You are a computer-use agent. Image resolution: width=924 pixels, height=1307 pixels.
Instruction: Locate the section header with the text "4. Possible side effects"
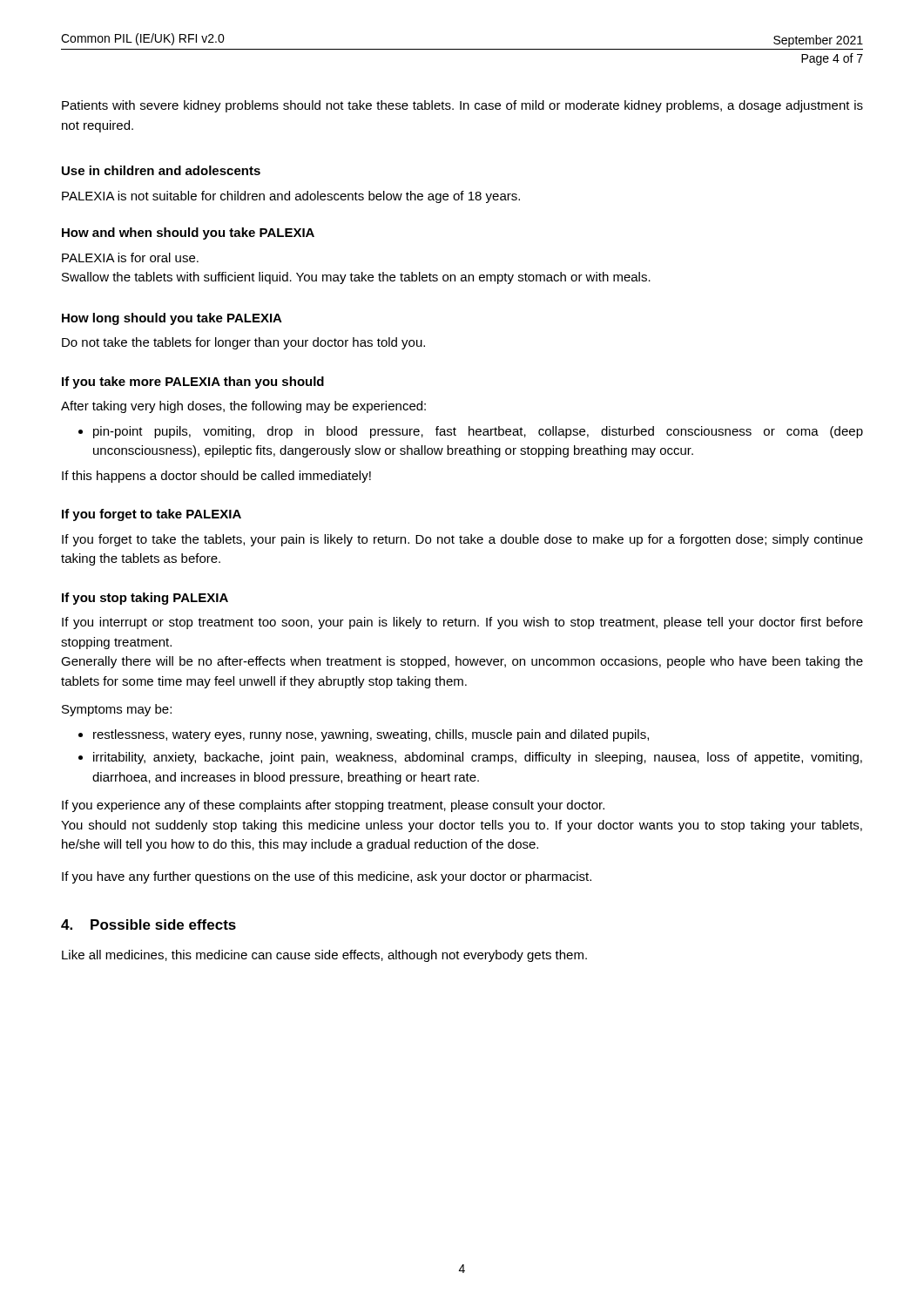pos(149,925)
